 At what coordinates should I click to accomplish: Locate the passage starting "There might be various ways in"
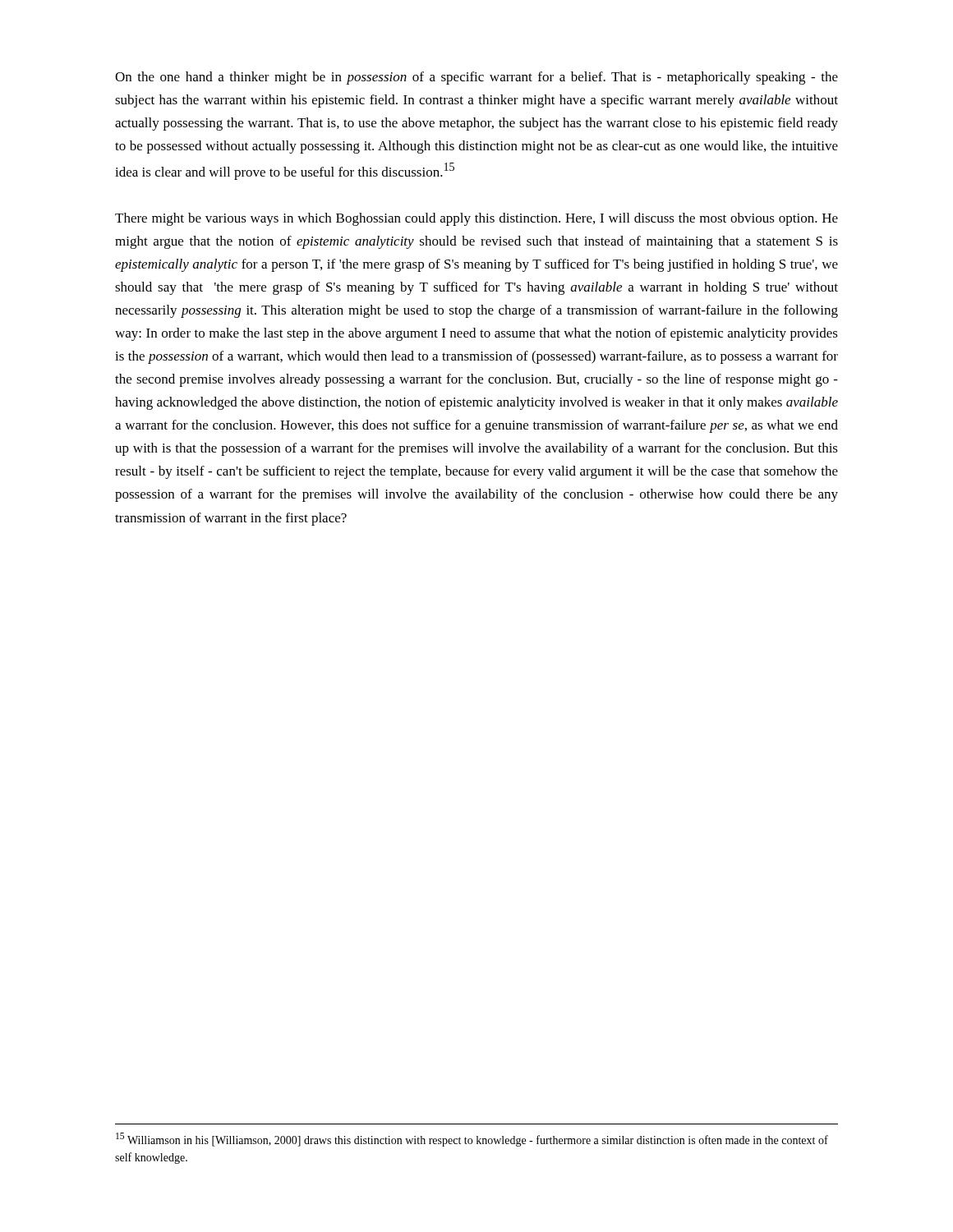tap(476, 368)
